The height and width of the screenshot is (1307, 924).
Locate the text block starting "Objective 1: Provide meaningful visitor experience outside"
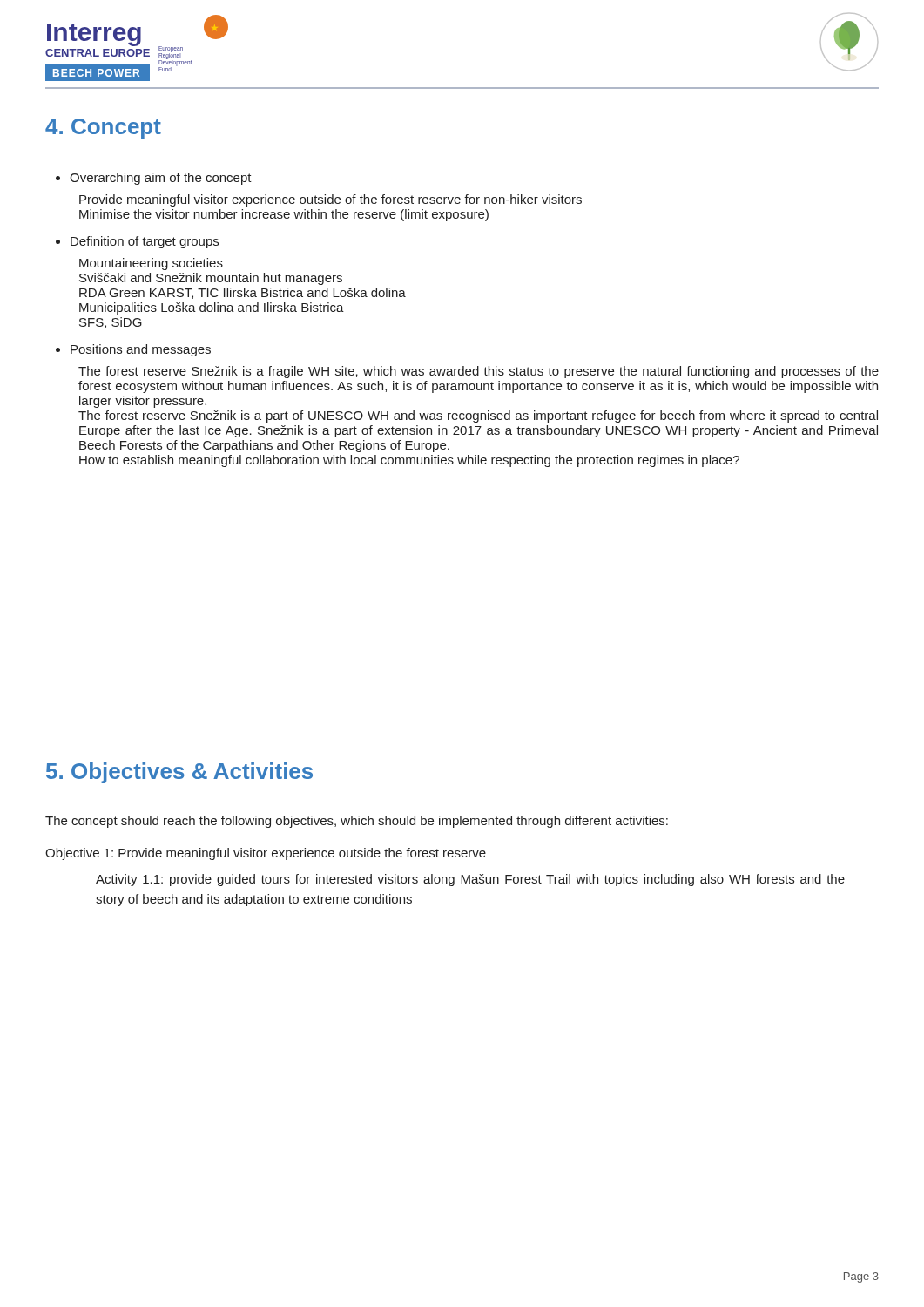coord(266,852)
